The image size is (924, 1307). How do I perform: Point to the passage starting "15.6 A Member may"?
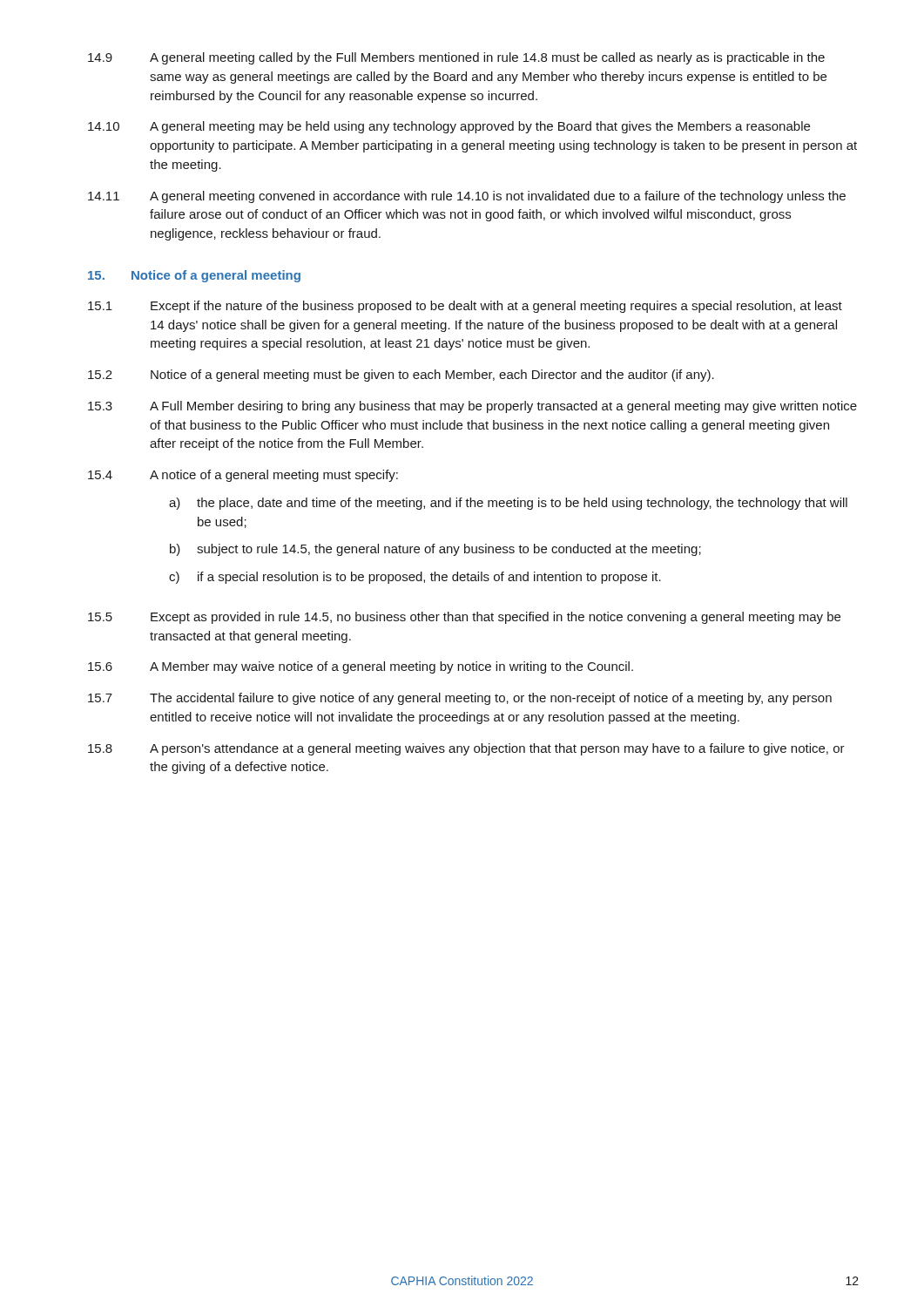(473, 667)
